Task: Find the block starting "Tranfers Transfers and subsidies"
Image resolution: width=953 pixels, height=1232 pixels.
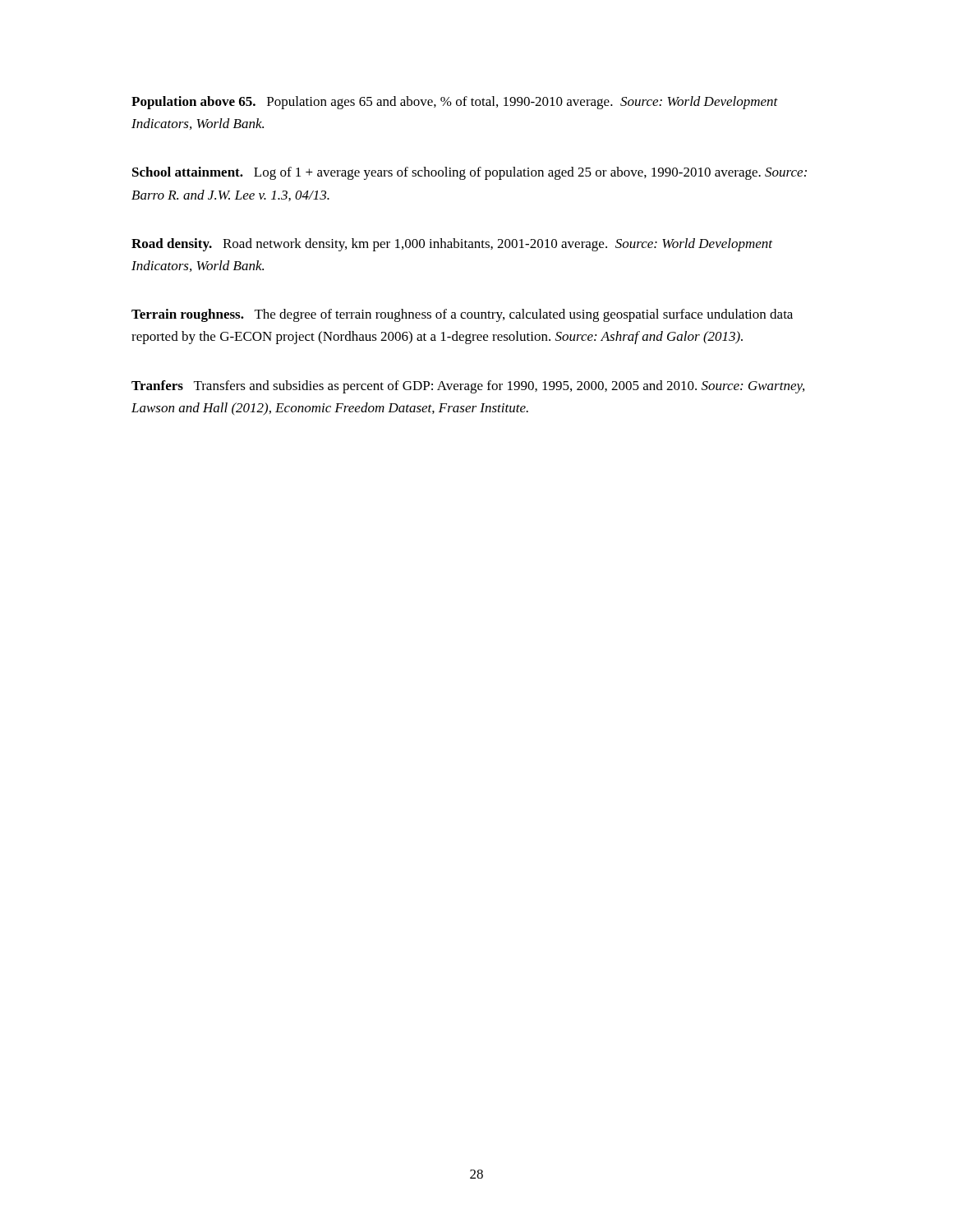Action: 468,396
